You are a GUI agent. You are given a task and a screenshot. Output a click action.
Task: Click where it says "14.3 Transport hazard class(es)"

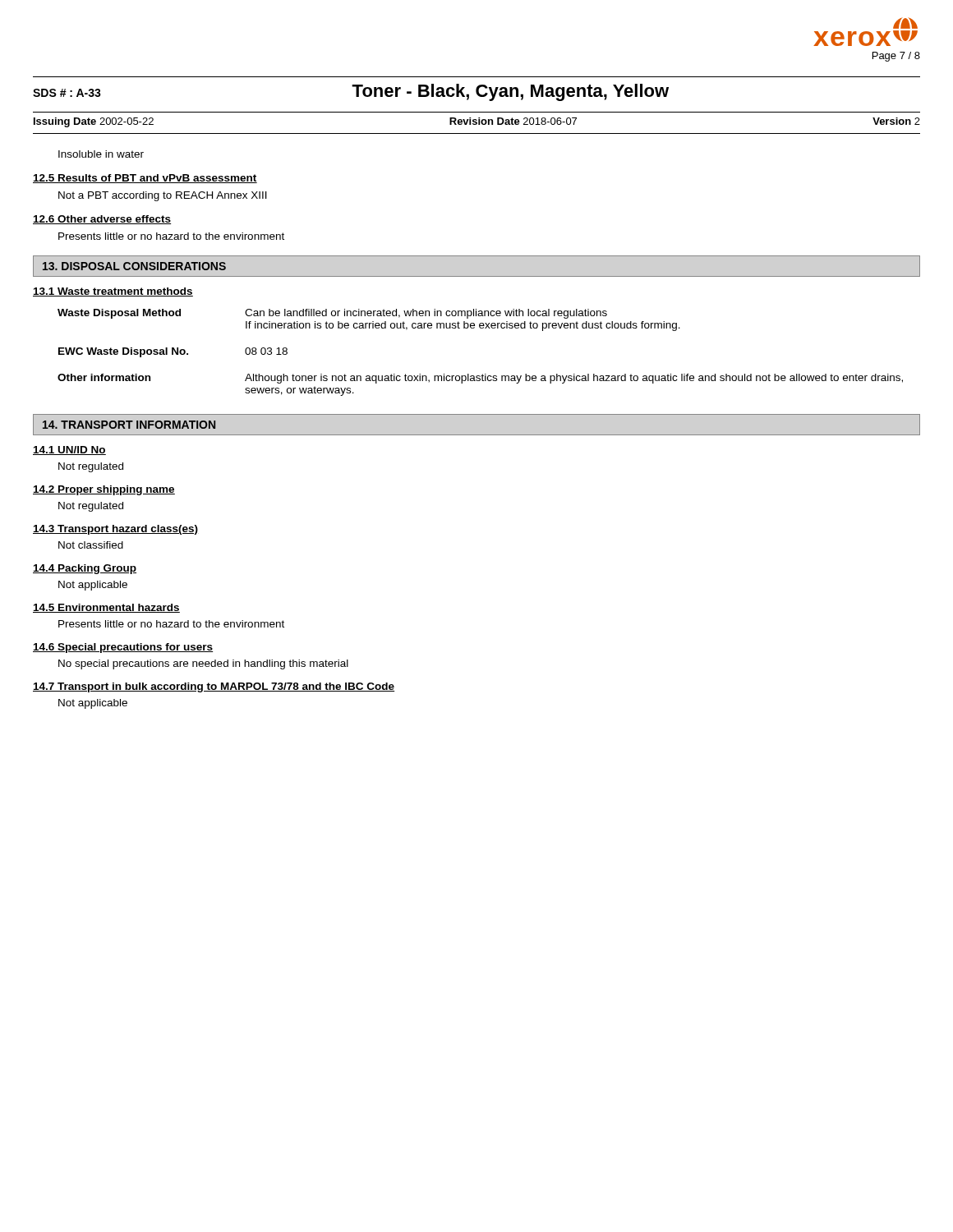115,529
